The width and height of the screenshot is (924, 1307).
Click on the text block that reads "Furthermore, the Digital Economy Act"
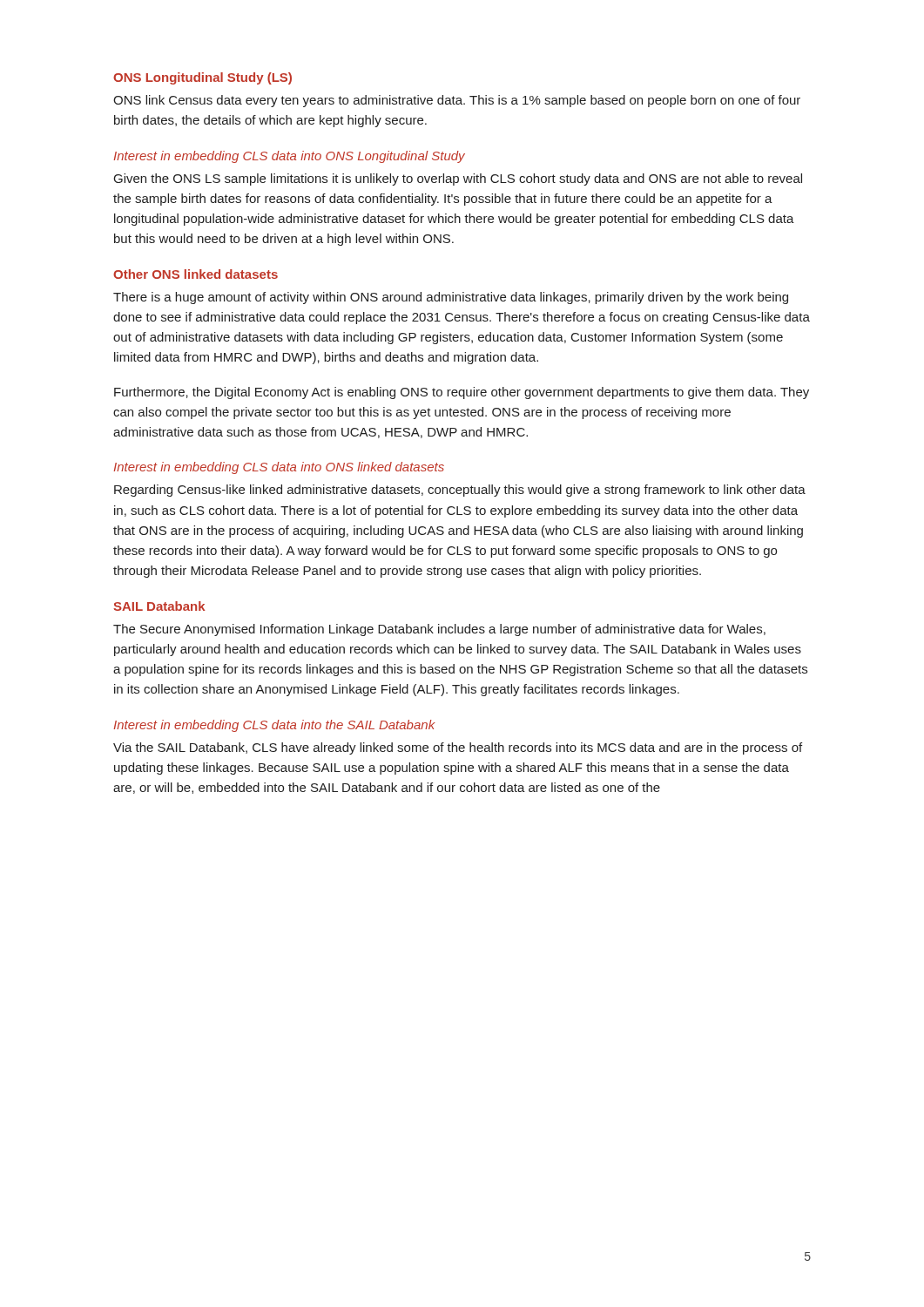tap(461, 412)
